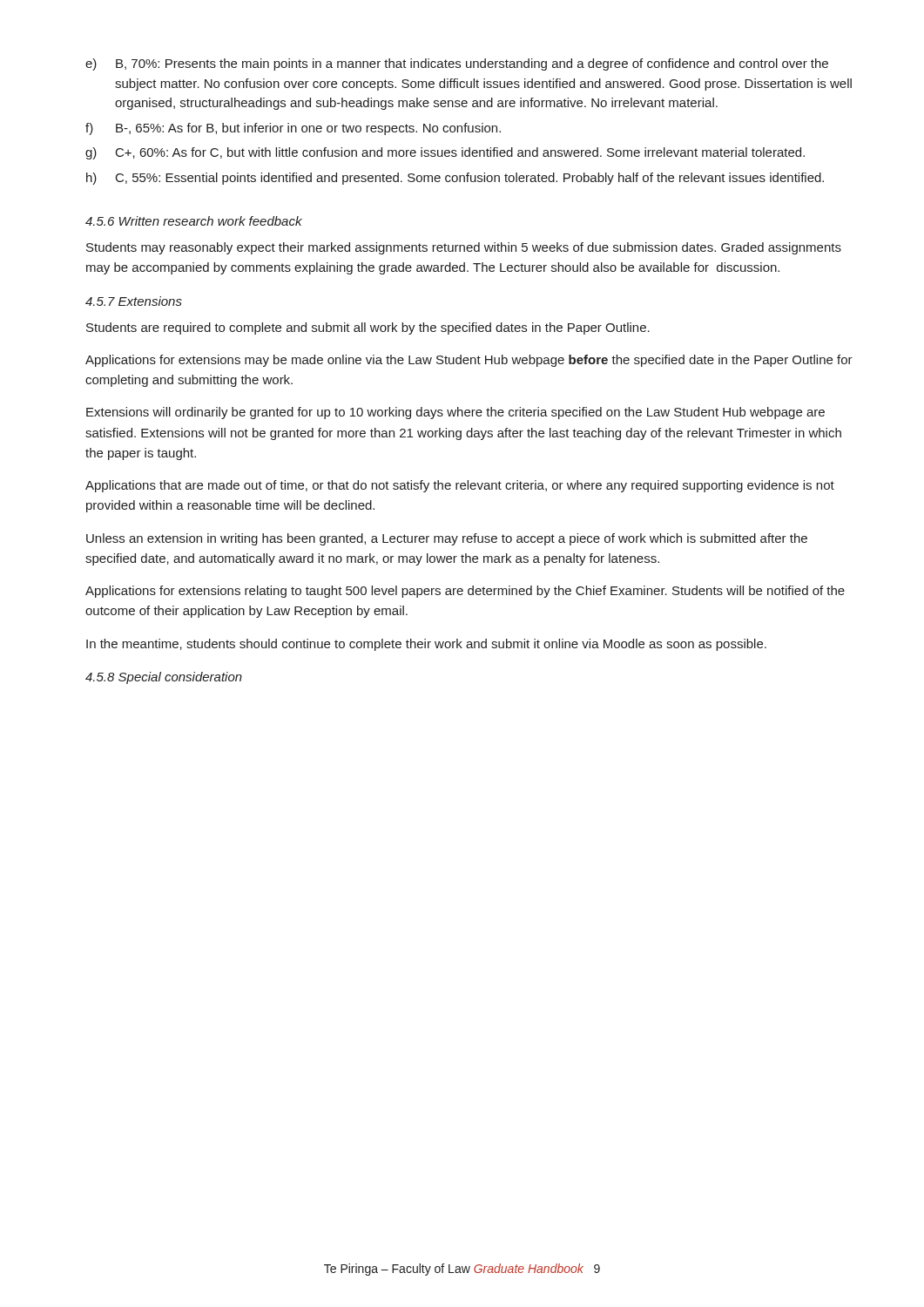Viewport: 924px width, 1307px height.
Task: Find the element starting "Students are required"
Action: click(x=368, y=327)
